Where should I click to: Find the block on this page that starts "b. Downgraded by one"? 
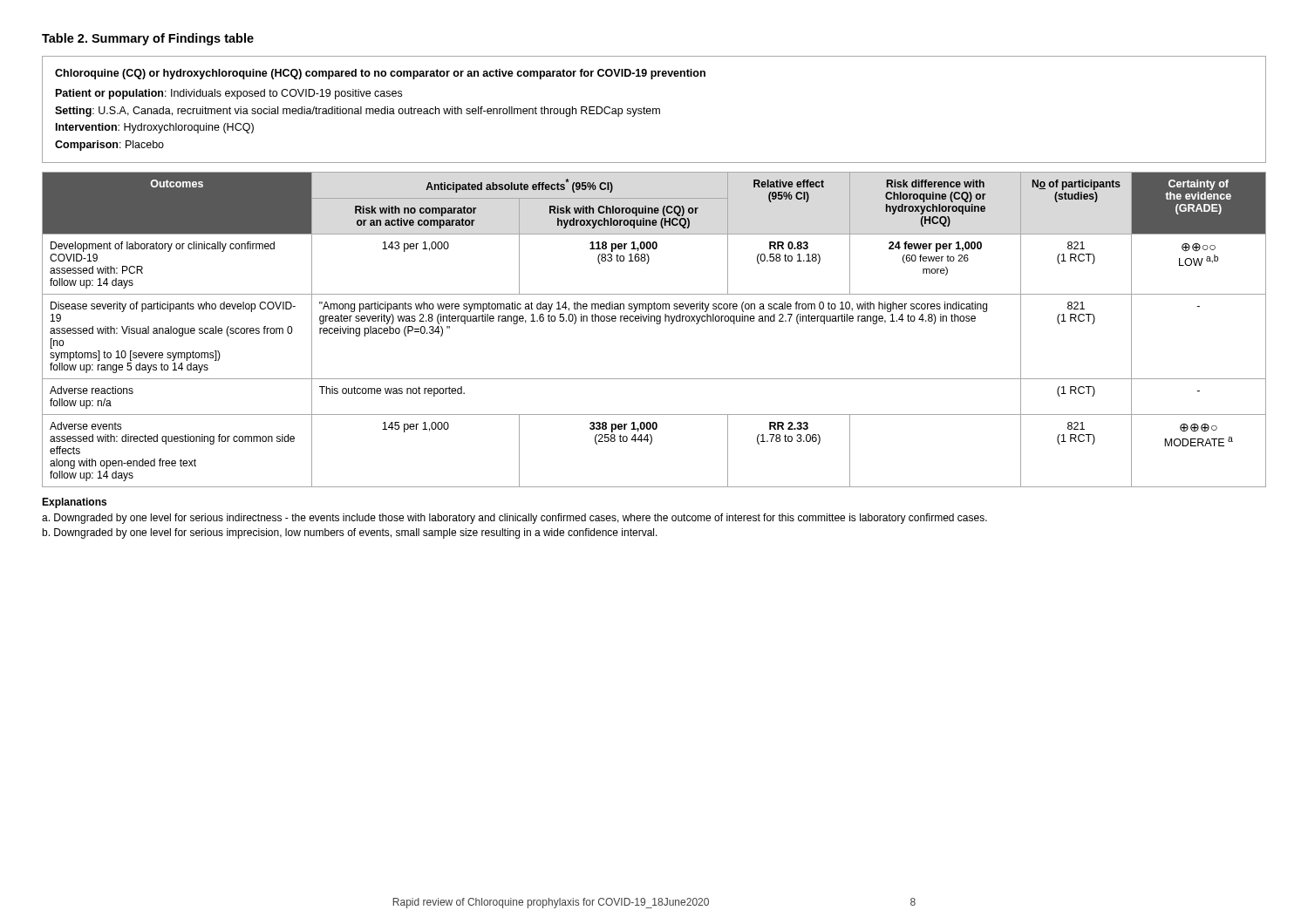click(x=350, y=533)
